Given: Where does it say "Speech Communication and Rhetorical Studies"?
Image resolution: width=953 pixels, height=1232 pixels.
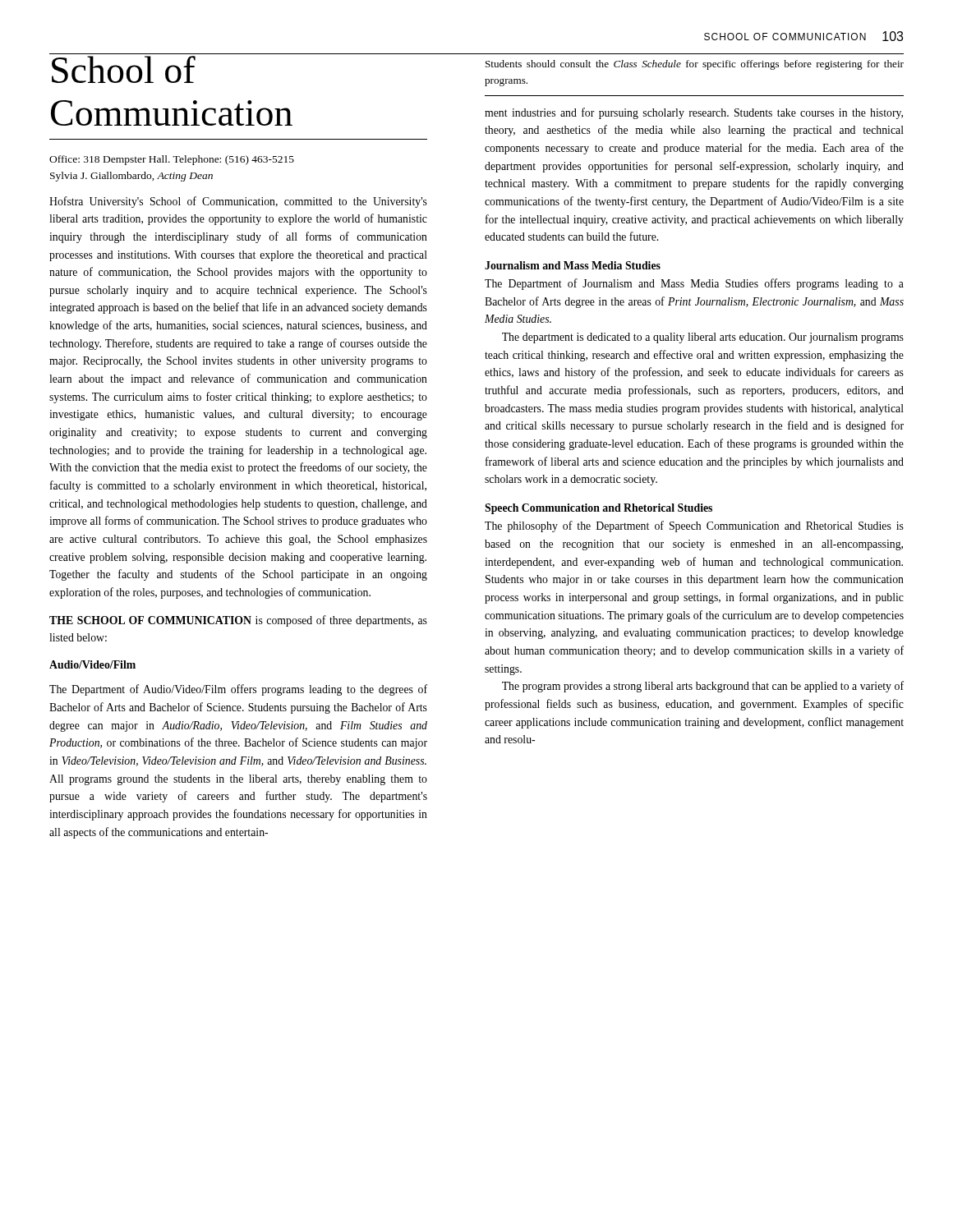Looking at the screenshot, I should click(x=599, y=508).
